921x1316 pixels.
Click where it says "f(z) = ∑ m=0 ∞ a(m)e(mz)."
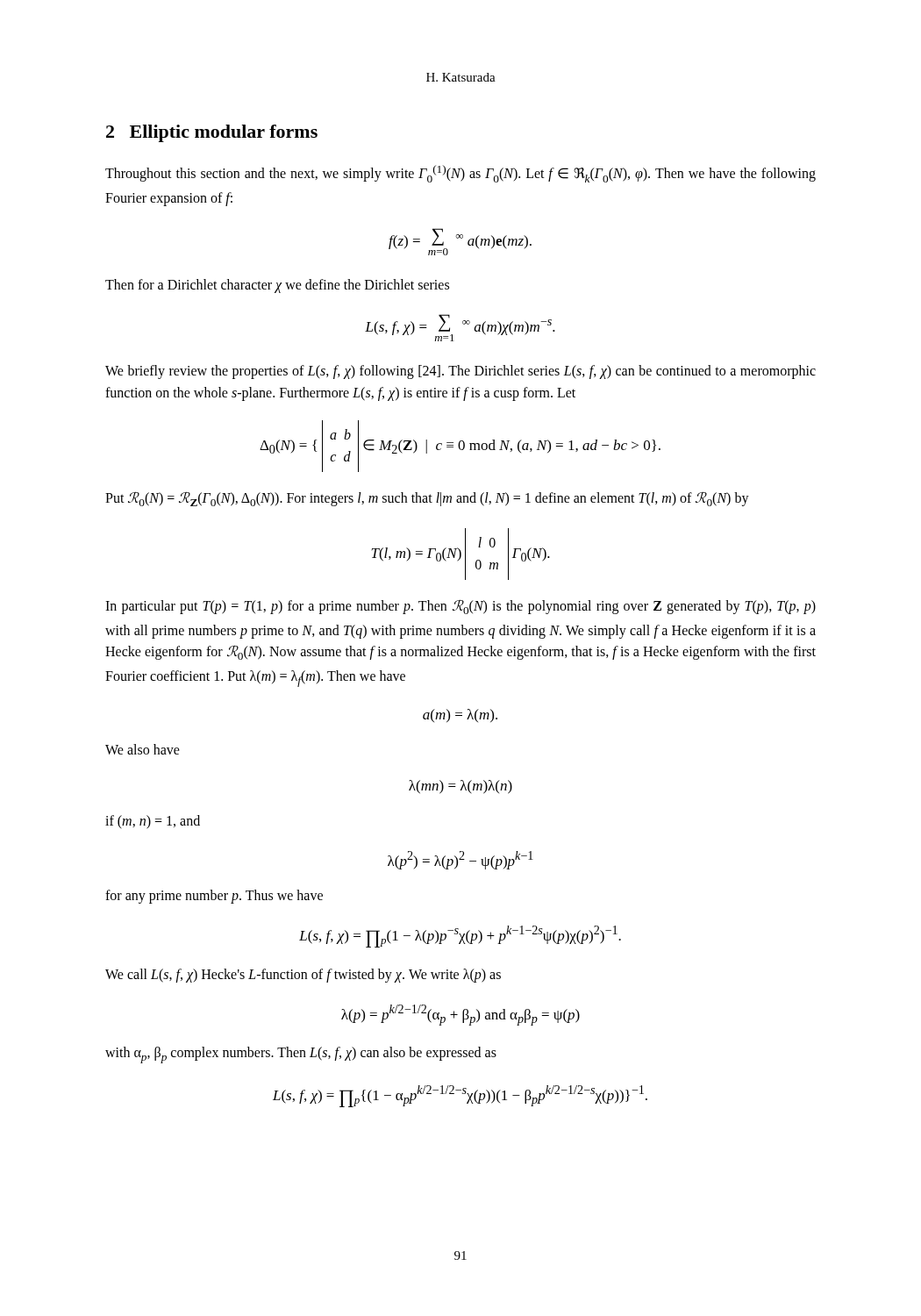460,242
